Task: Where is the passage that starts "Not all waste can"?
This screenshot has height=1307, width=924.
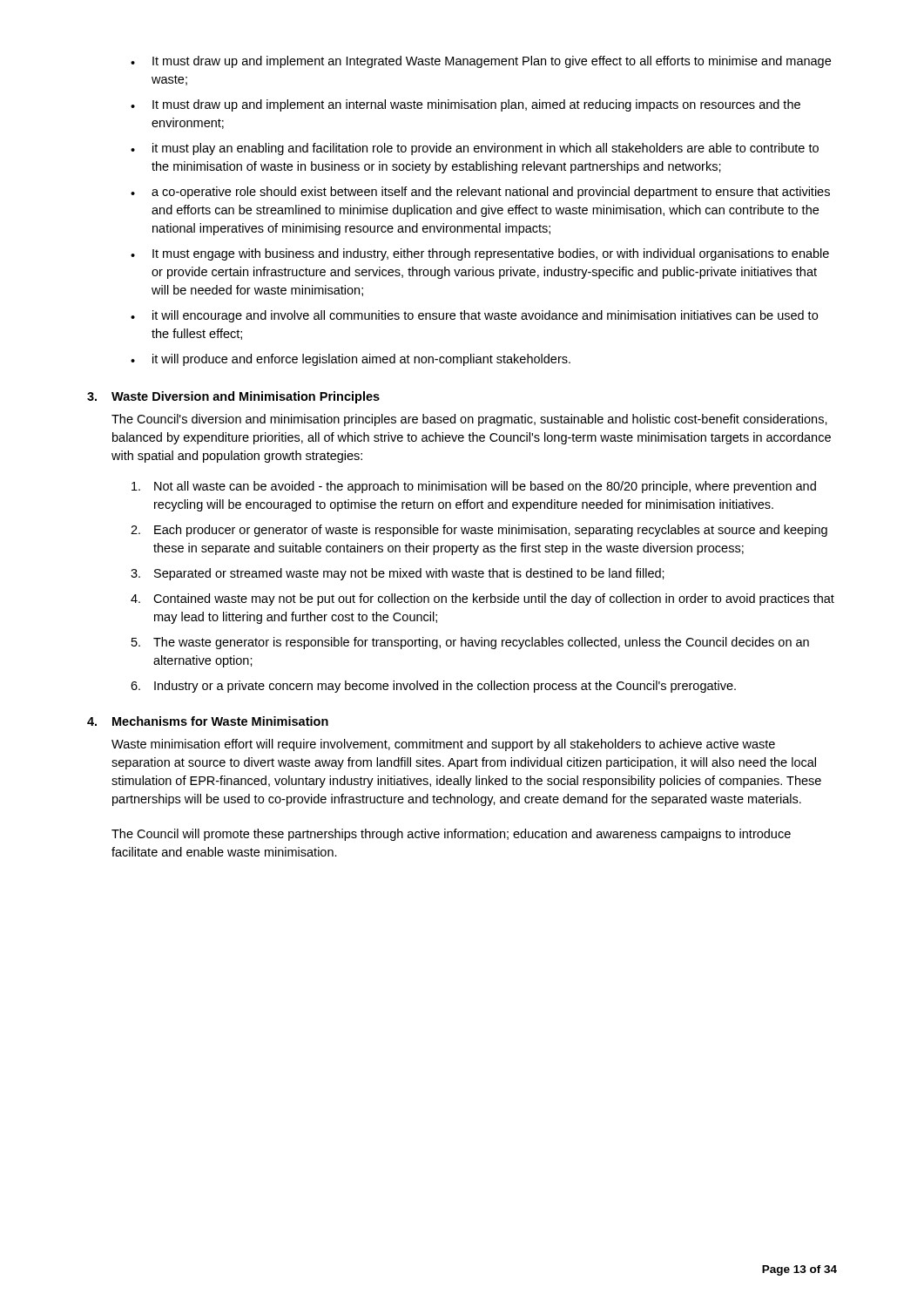Action: 484,496
